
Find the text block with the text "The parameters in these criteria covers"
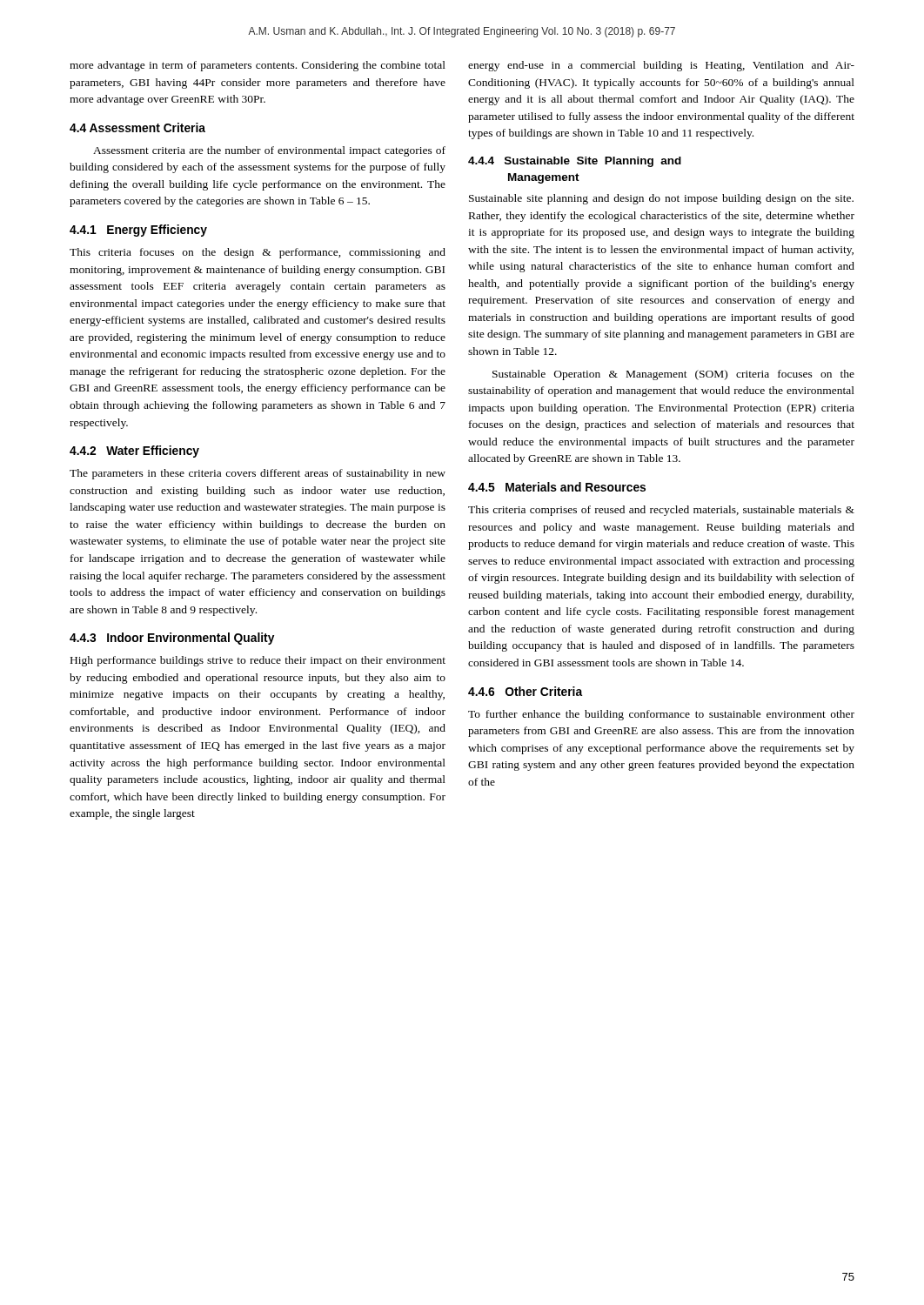click(x=258, y=541)
